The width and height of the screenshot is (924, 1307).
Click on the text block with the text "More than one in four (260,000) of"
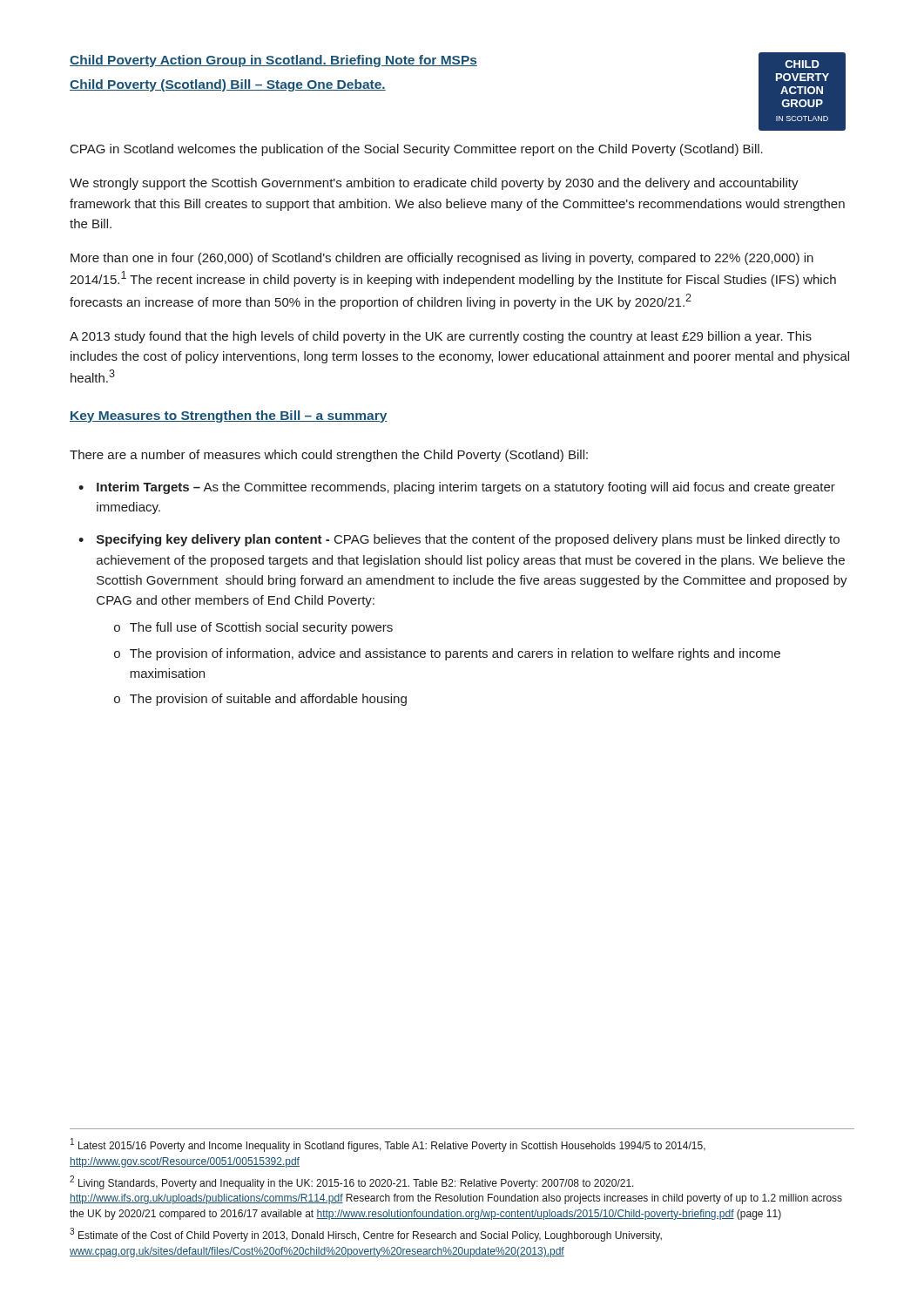point(453,279)
